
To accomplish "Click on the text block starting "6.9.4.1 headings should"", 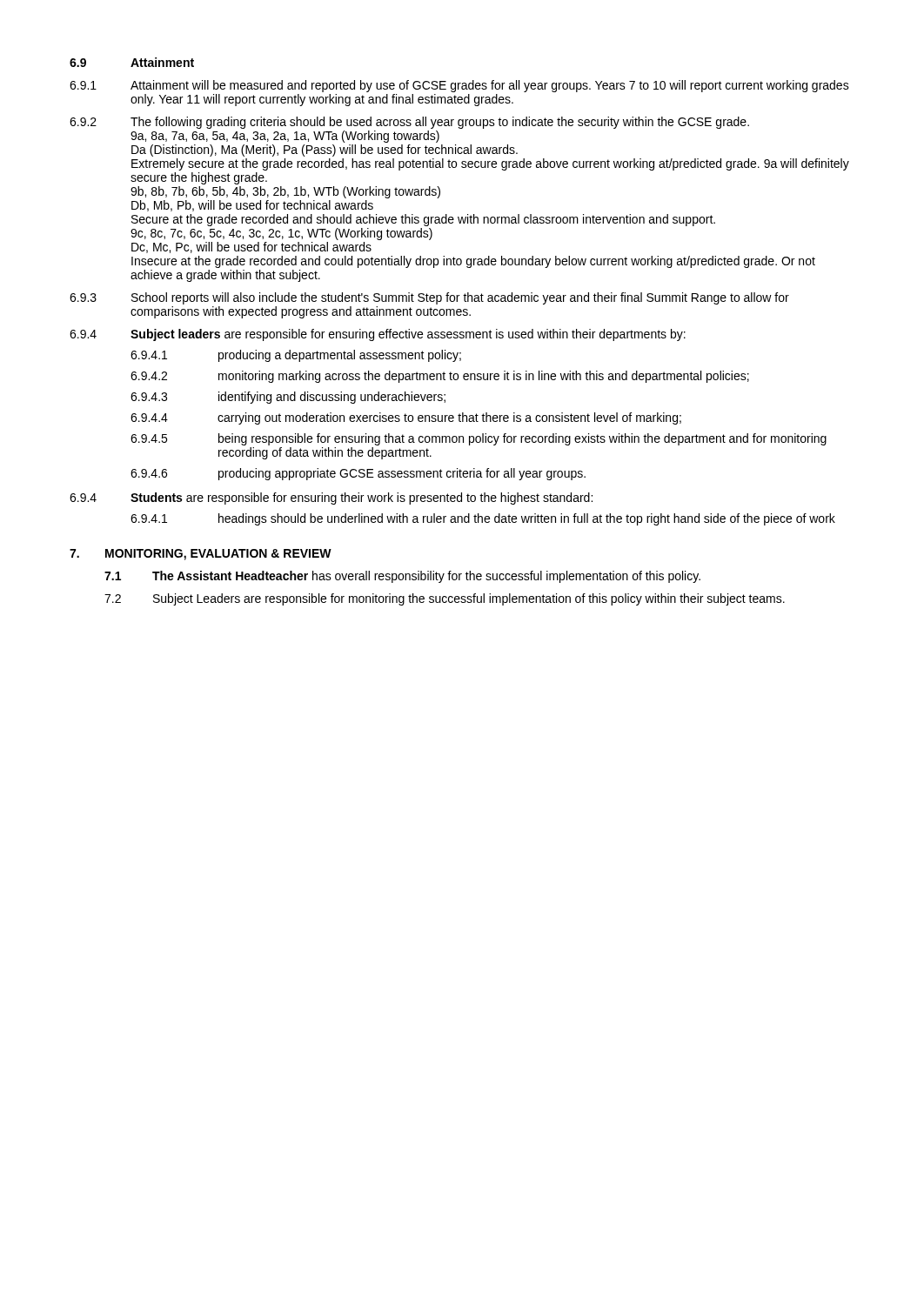I will pyautogui.click(x=492, y=519).
